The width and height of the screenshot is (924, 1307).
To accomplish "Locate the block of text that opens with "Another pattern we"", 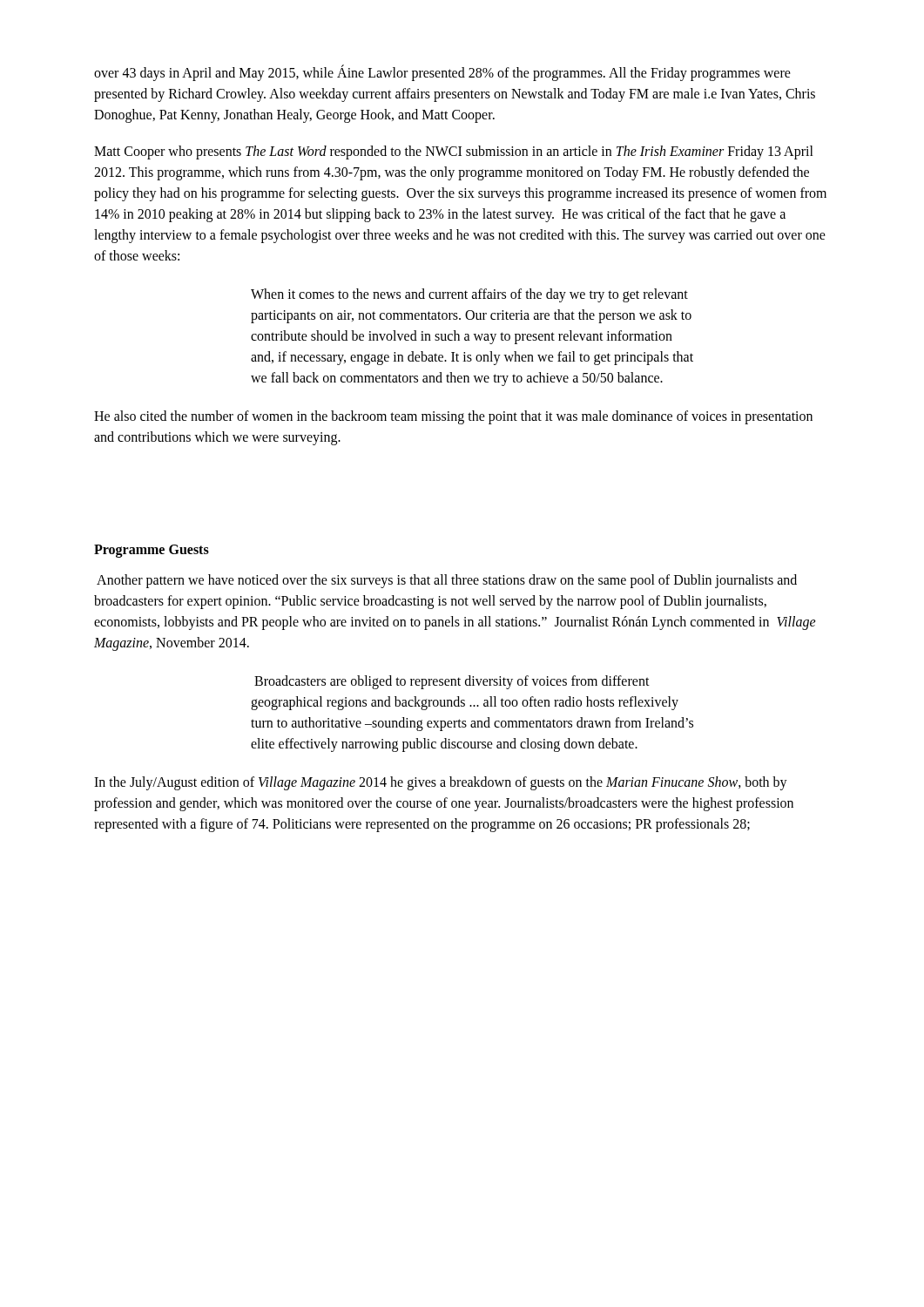I will [455, 611].
